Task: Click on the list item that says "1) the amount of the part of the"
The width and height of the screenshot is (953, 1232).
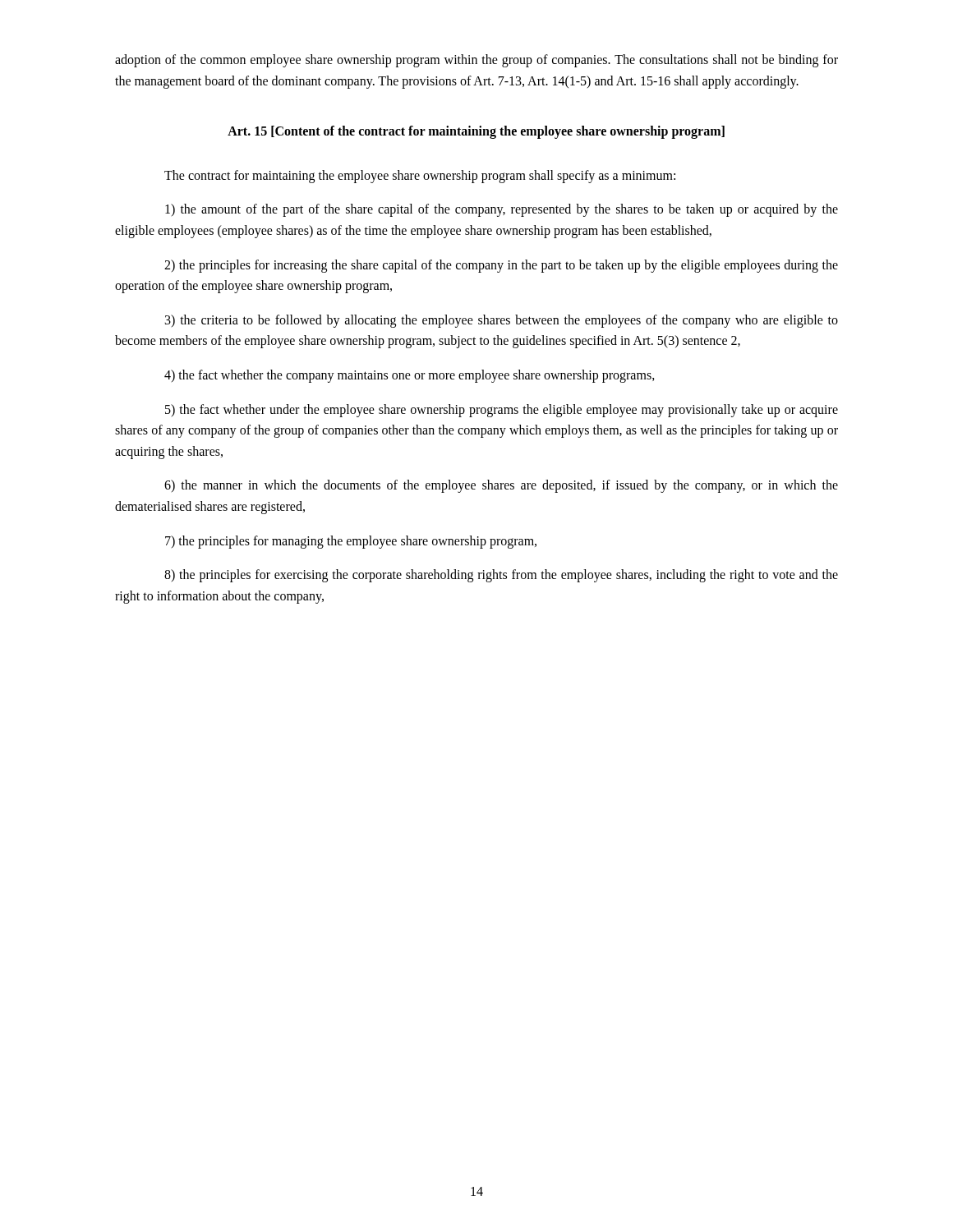Action: click(x=476, y=220)
